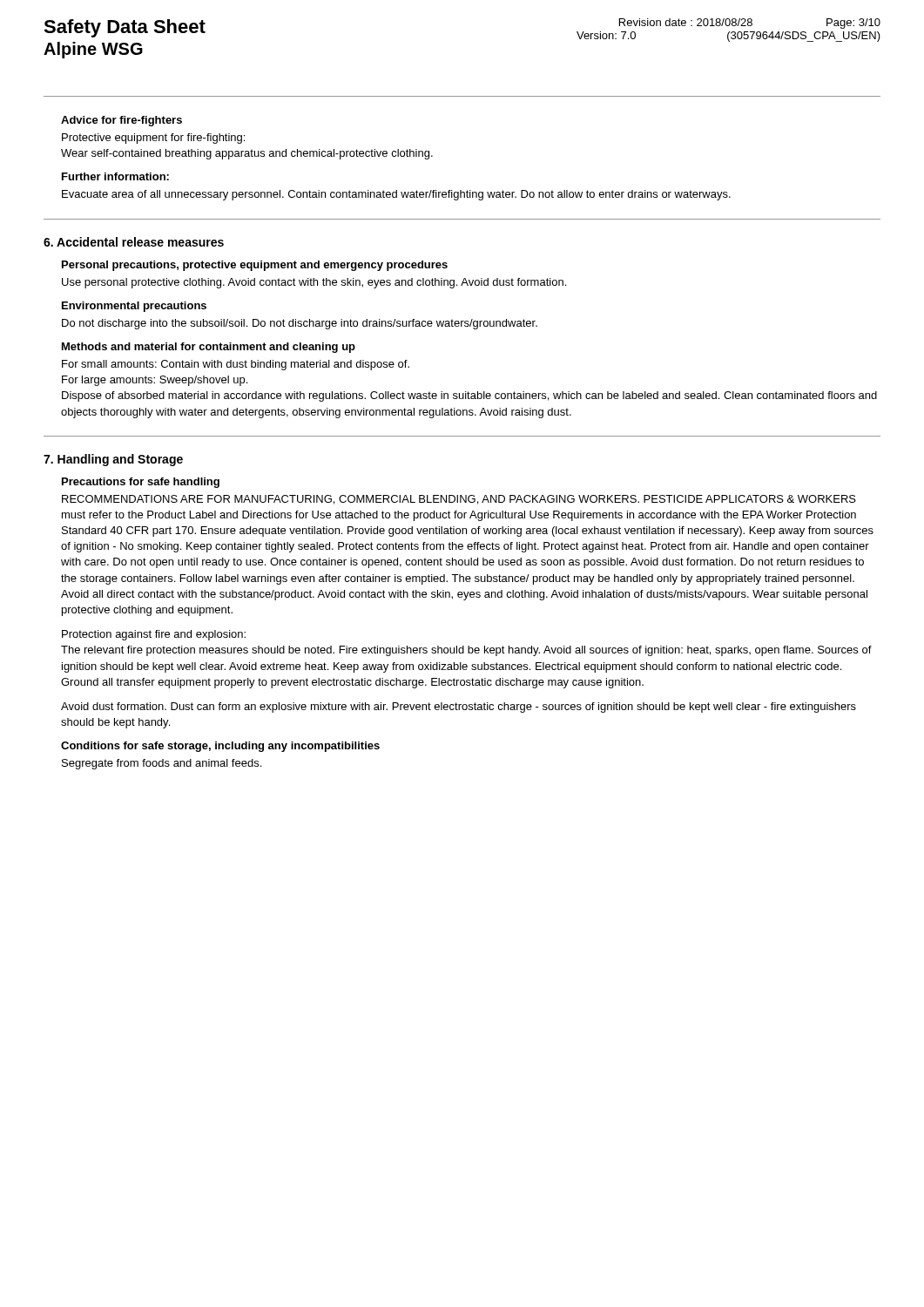Locate the block starting "Protective equipment for fire-fighting: Wear self-contained breathing apparatus"

click(247, 145)
